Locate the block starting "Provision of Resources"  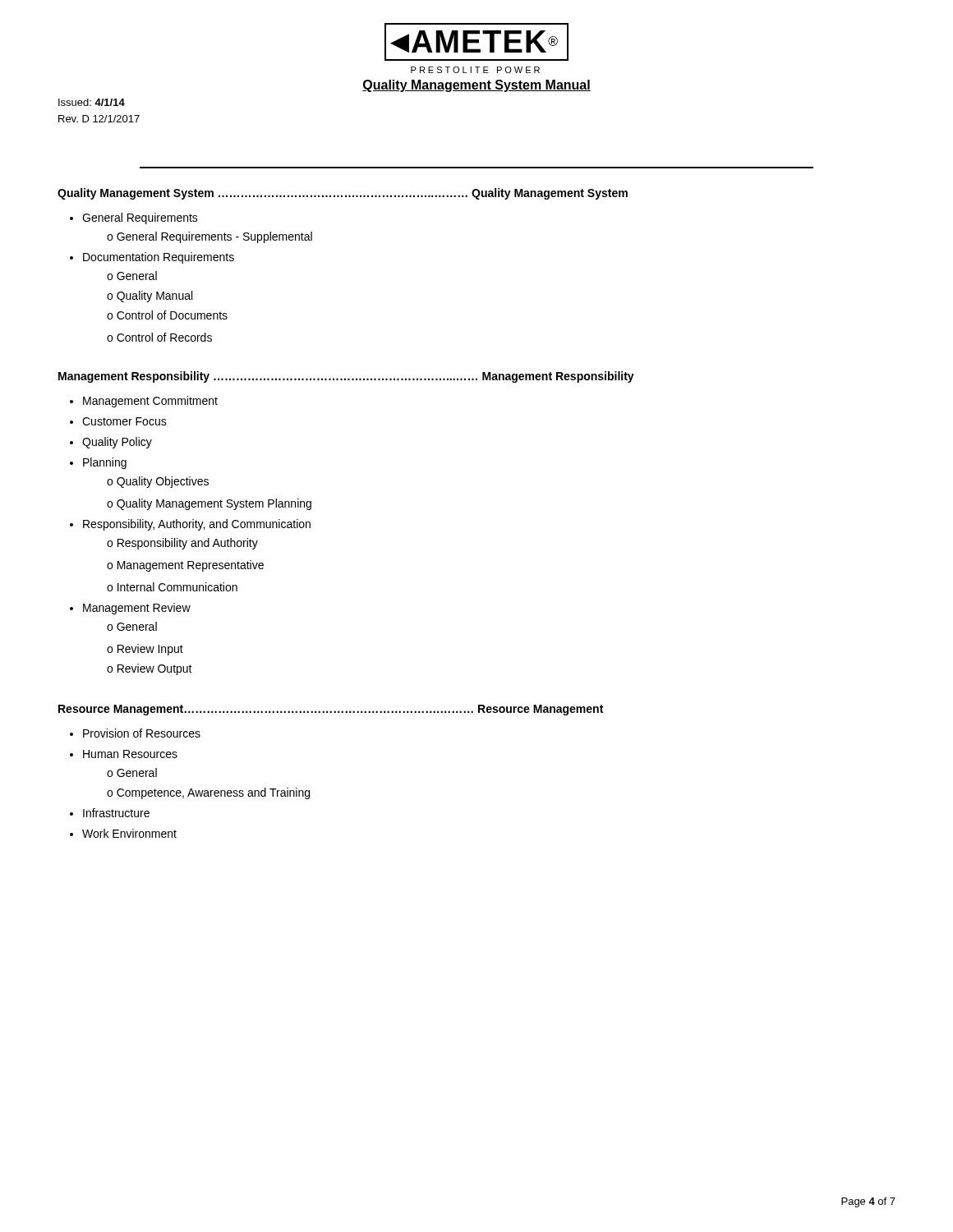(x=142, y=733)
